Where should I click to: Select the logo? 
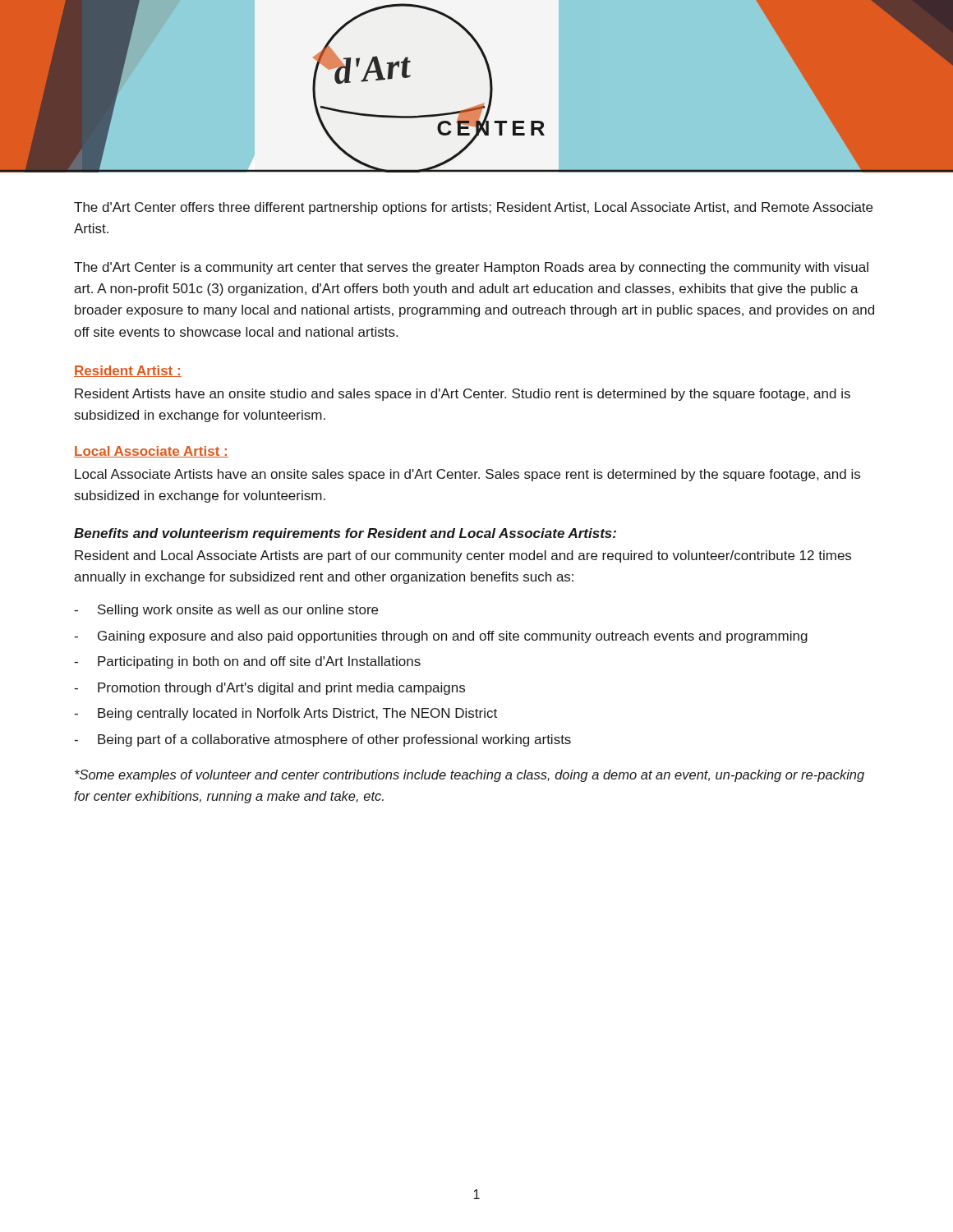click(476, 86)
